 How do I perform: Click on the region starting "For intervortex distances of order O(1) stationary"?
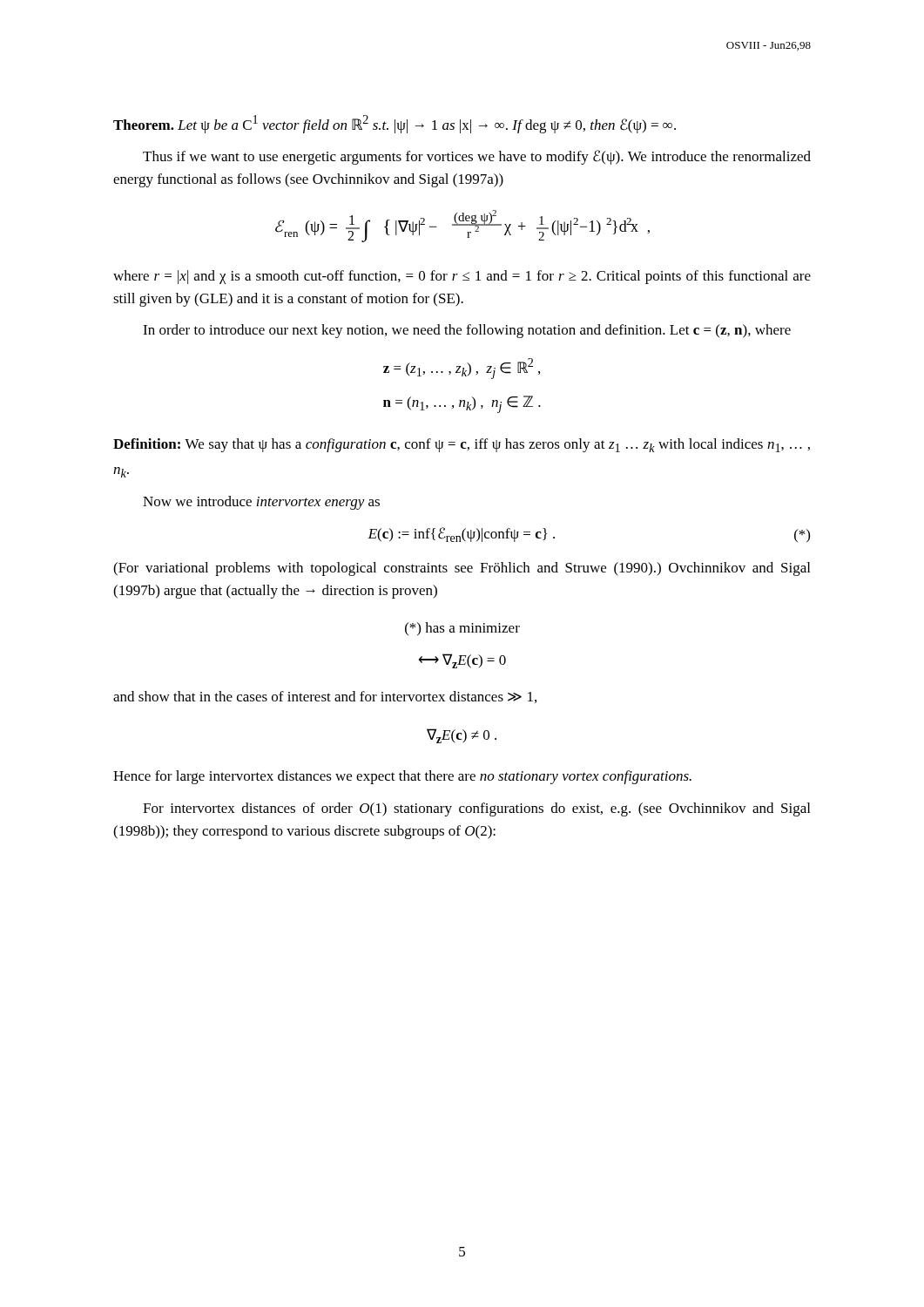coord(462,819)
